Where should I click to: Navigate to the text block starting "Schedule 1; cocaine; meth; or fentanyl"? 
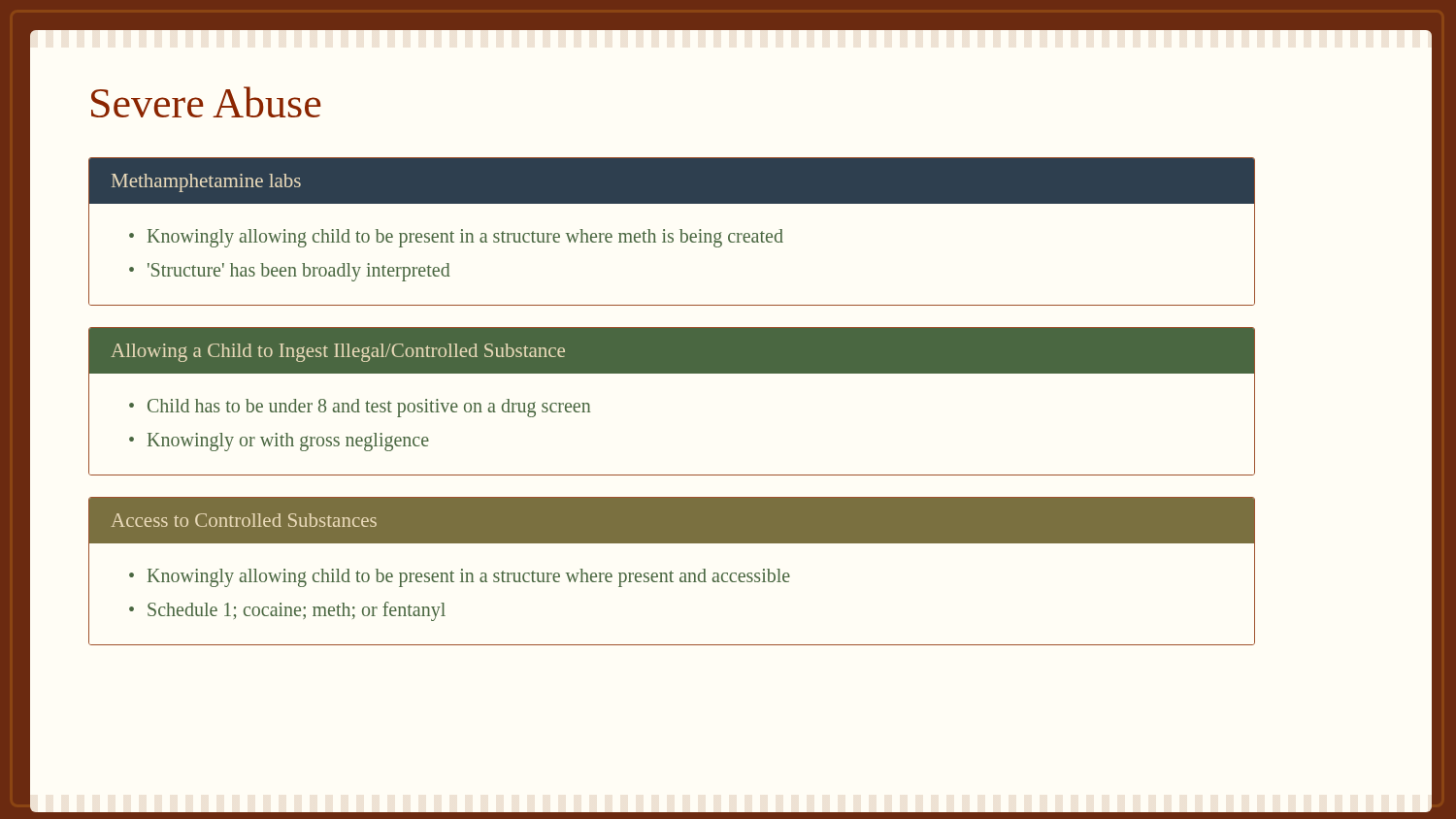[296, 609]
